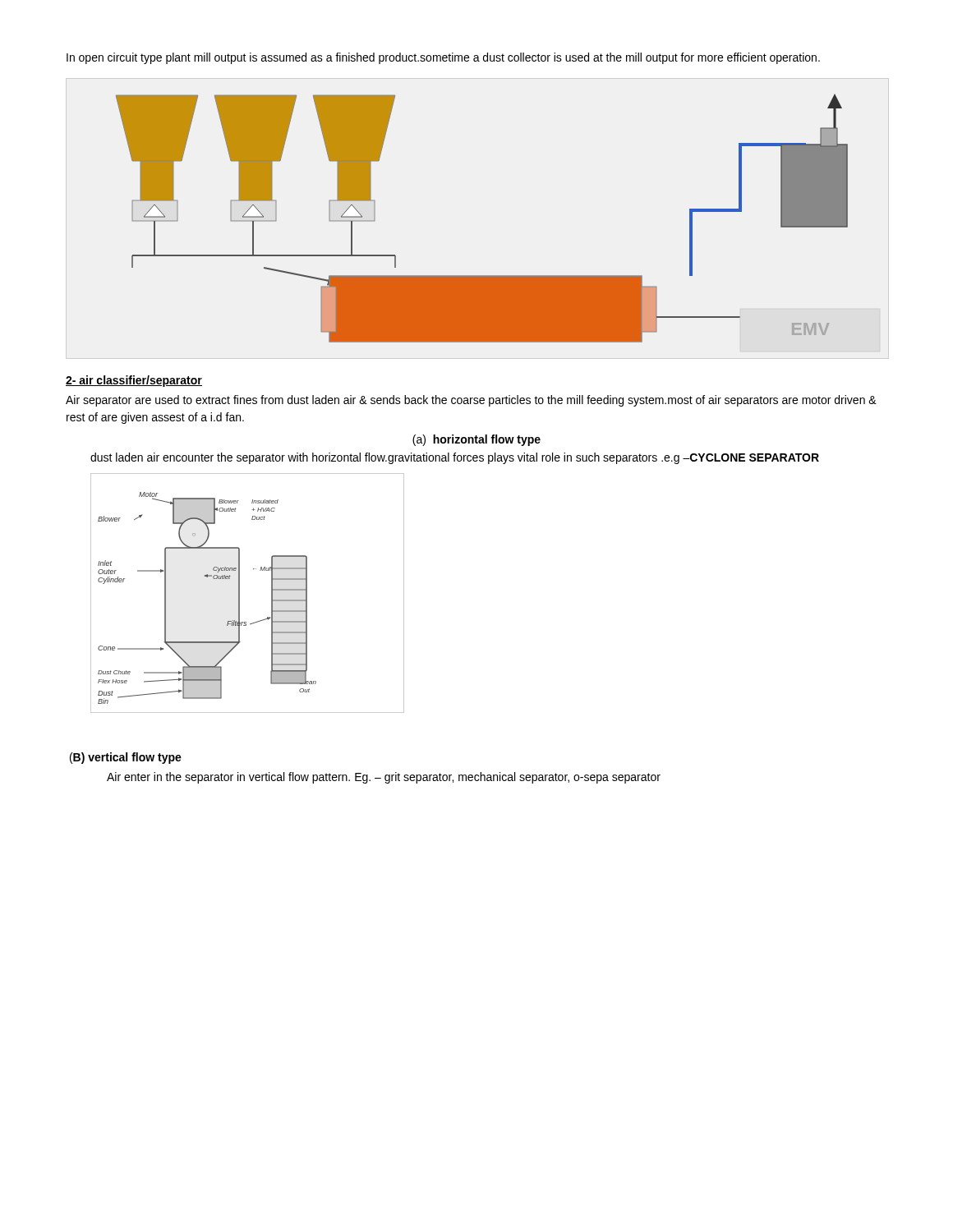
Task: Locate the text block starting "(B) vertical flow type"
Action: (x=124, y=757)
